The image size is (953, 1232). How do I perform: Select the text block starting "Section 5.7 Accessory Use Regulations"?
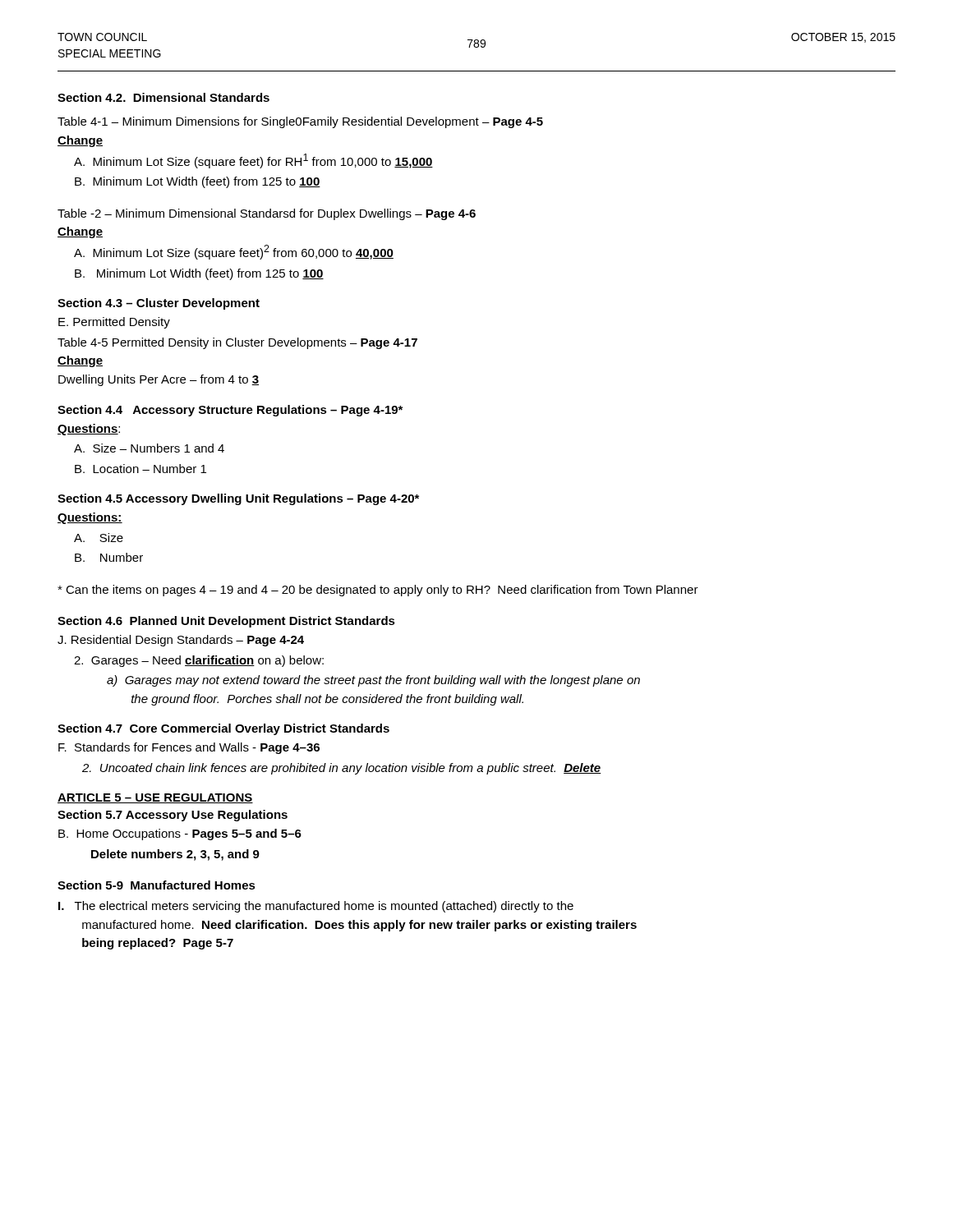(173, 814)
